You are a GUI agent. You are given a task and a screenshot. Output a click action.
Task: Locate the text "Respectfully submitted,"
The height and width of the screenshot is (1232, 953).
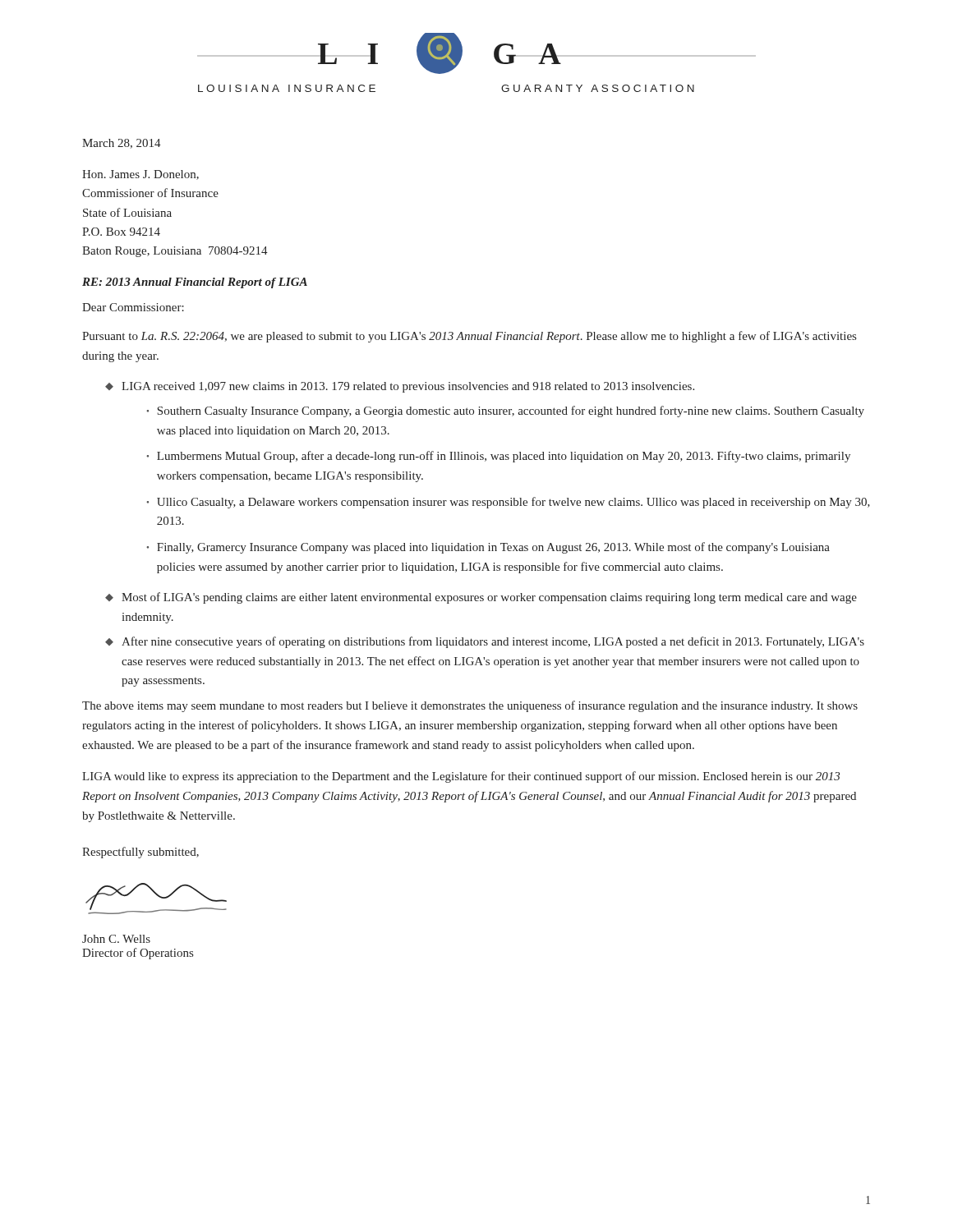tap(141, 852)
